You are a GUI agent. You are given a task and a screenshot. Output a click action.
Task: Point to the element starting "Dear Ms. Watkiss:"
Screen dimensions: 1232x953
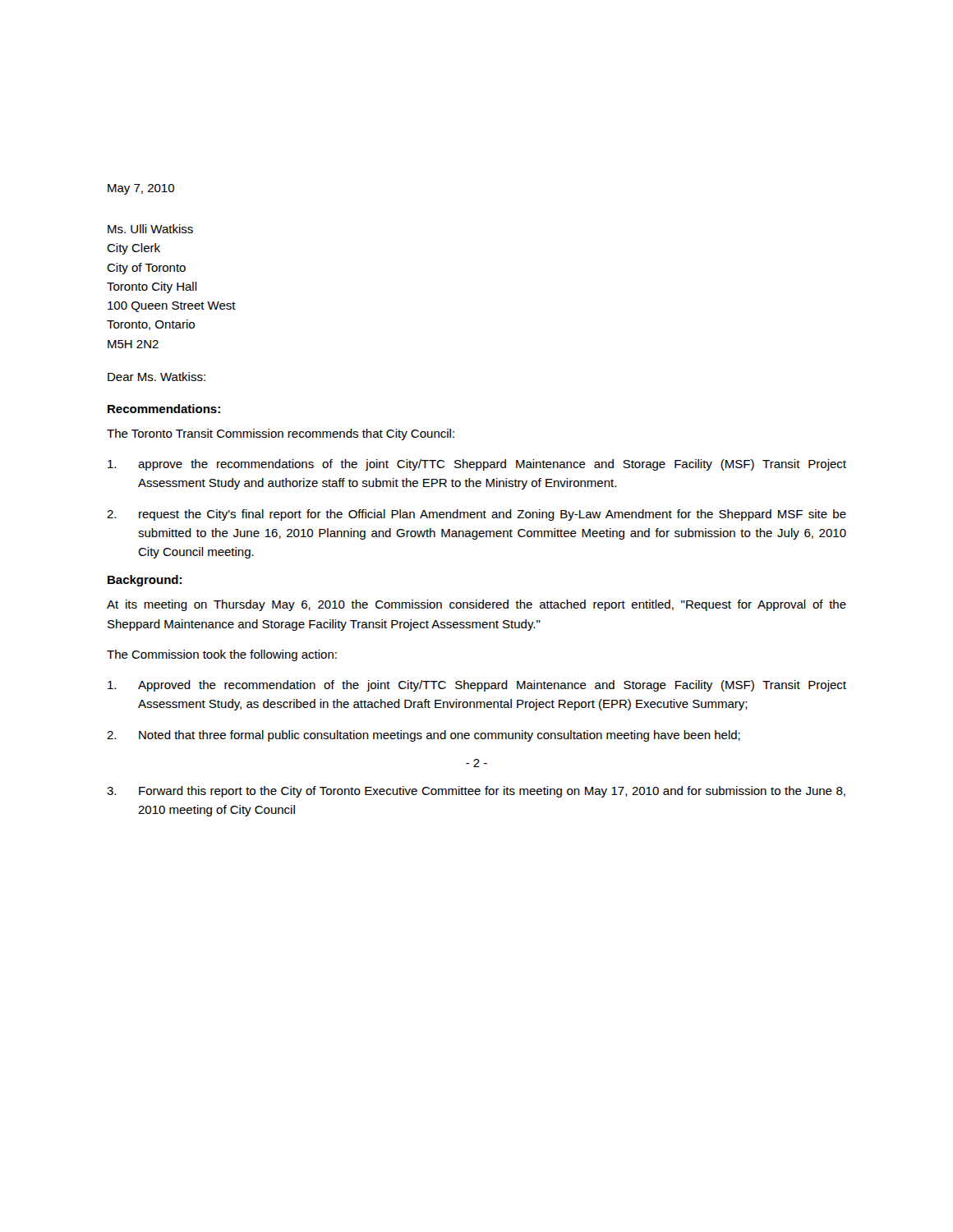click(157, 376)
